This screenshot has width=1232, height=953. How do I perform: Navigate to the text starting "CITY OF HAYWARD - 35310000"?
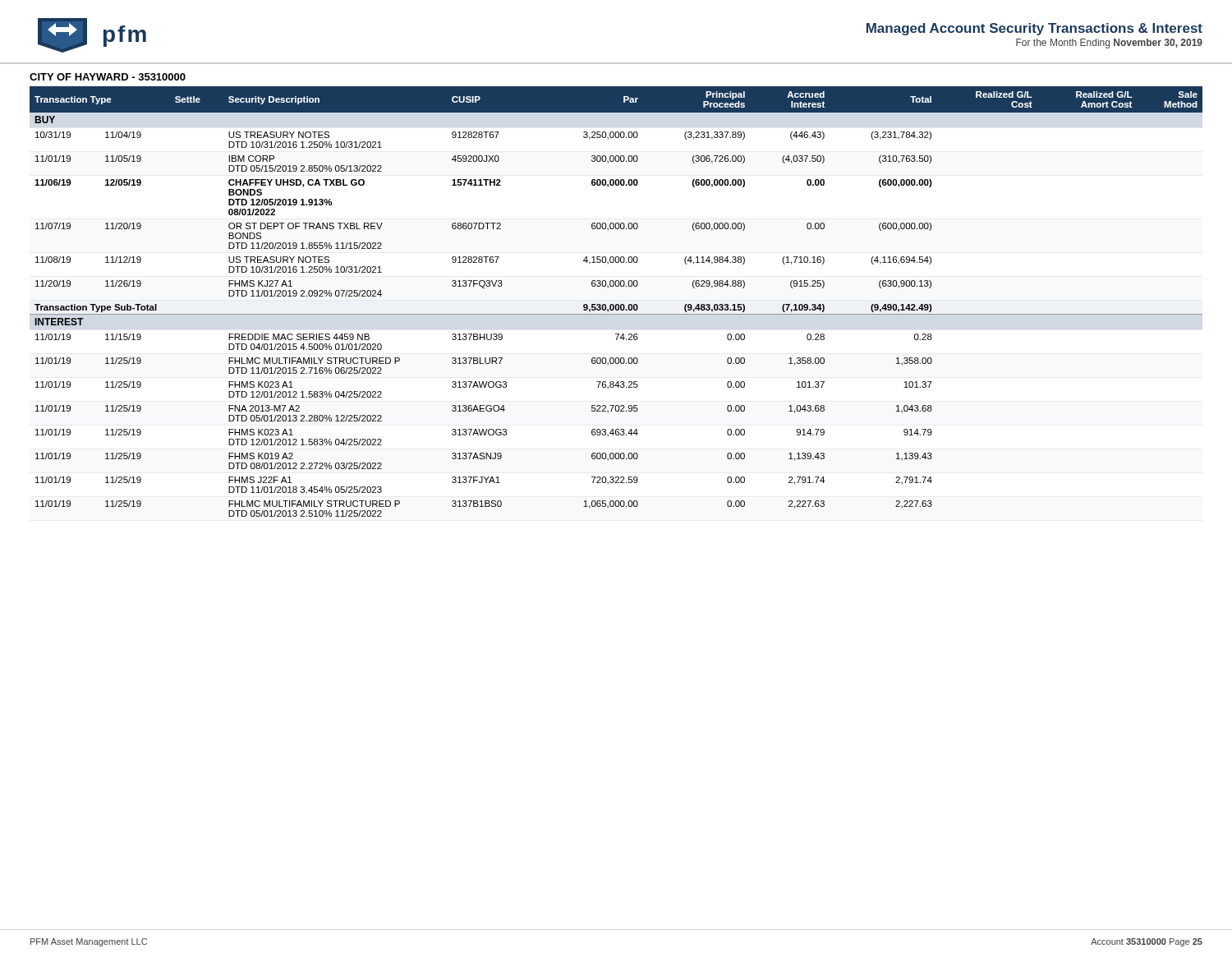tap(108, 77)
